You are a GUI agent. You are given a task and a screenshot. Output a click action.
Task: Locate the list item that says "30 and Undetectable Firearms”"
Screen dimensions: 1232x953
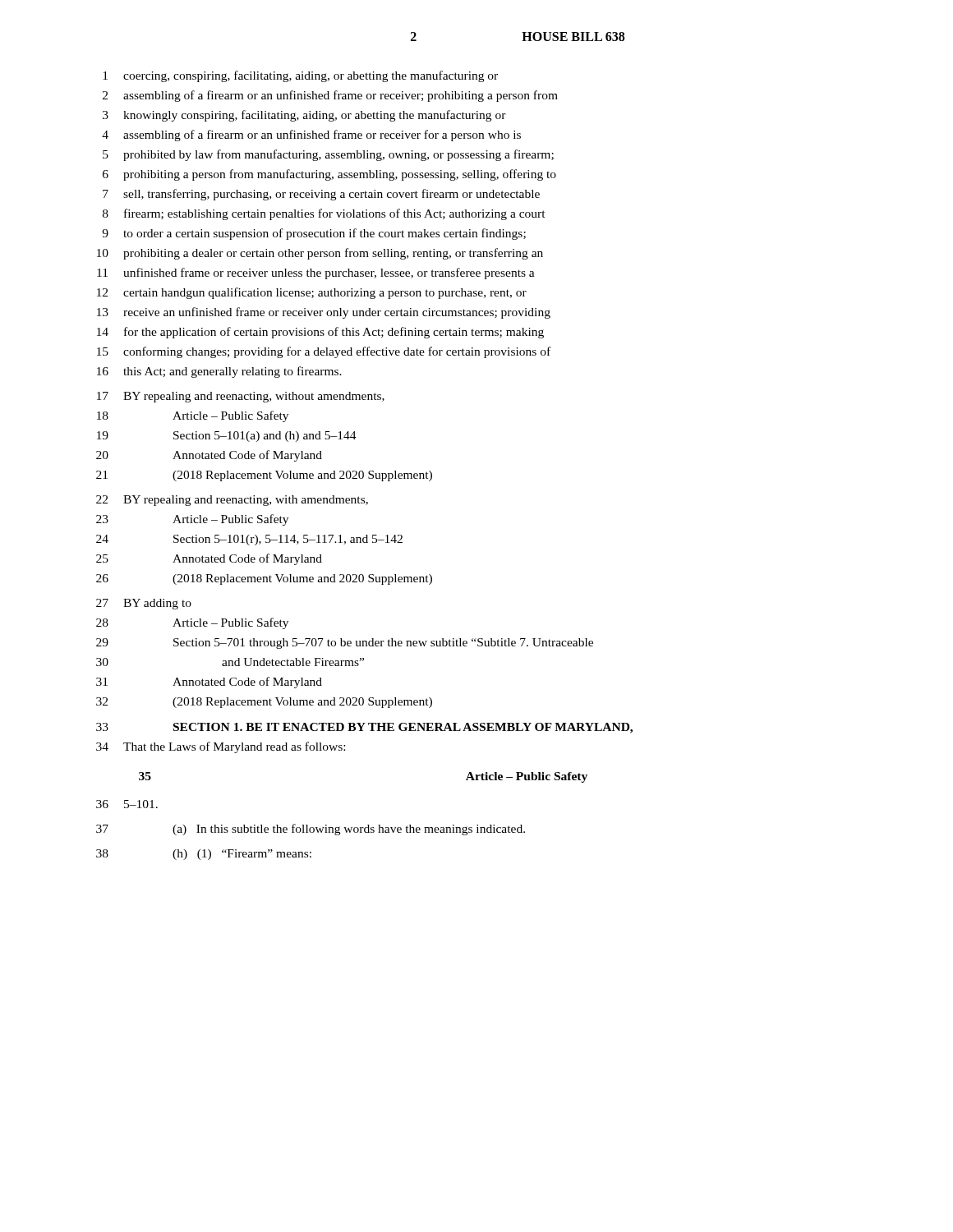(230, 662)
